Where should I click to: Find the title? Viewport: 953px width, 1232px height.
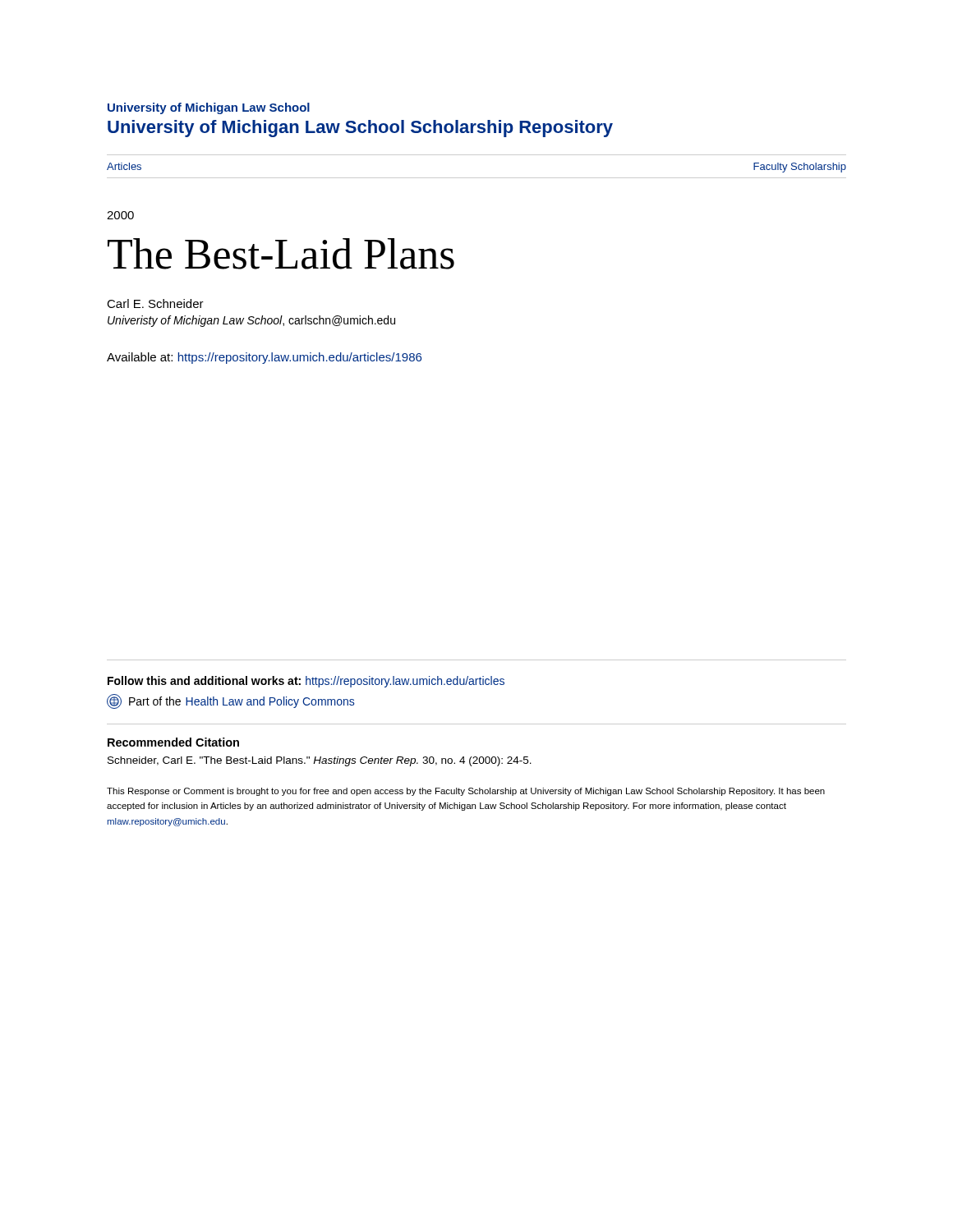pos(281,254)
